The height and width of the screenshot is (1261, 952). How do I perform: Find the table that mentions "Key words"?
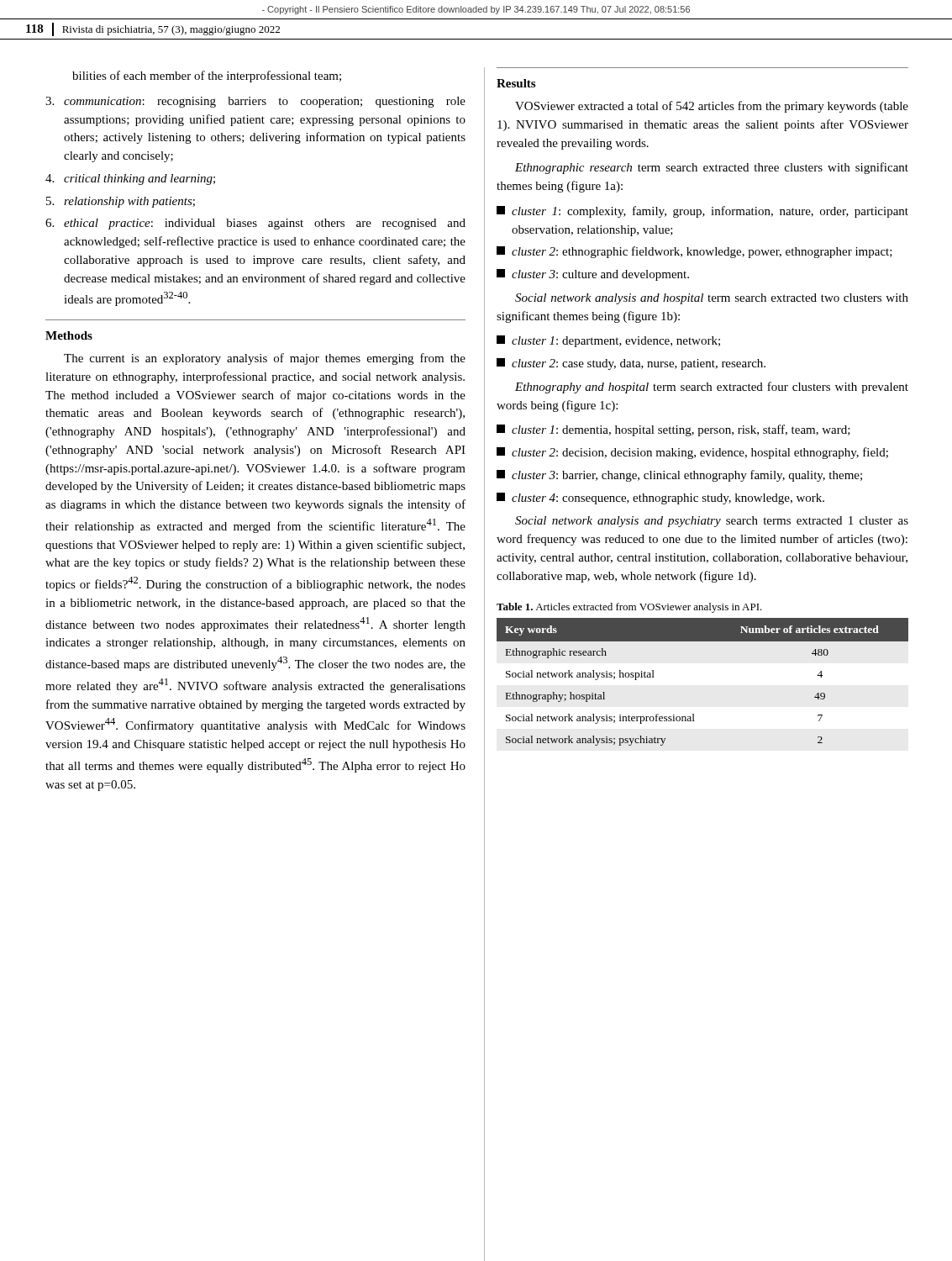[x=702, y=685]
